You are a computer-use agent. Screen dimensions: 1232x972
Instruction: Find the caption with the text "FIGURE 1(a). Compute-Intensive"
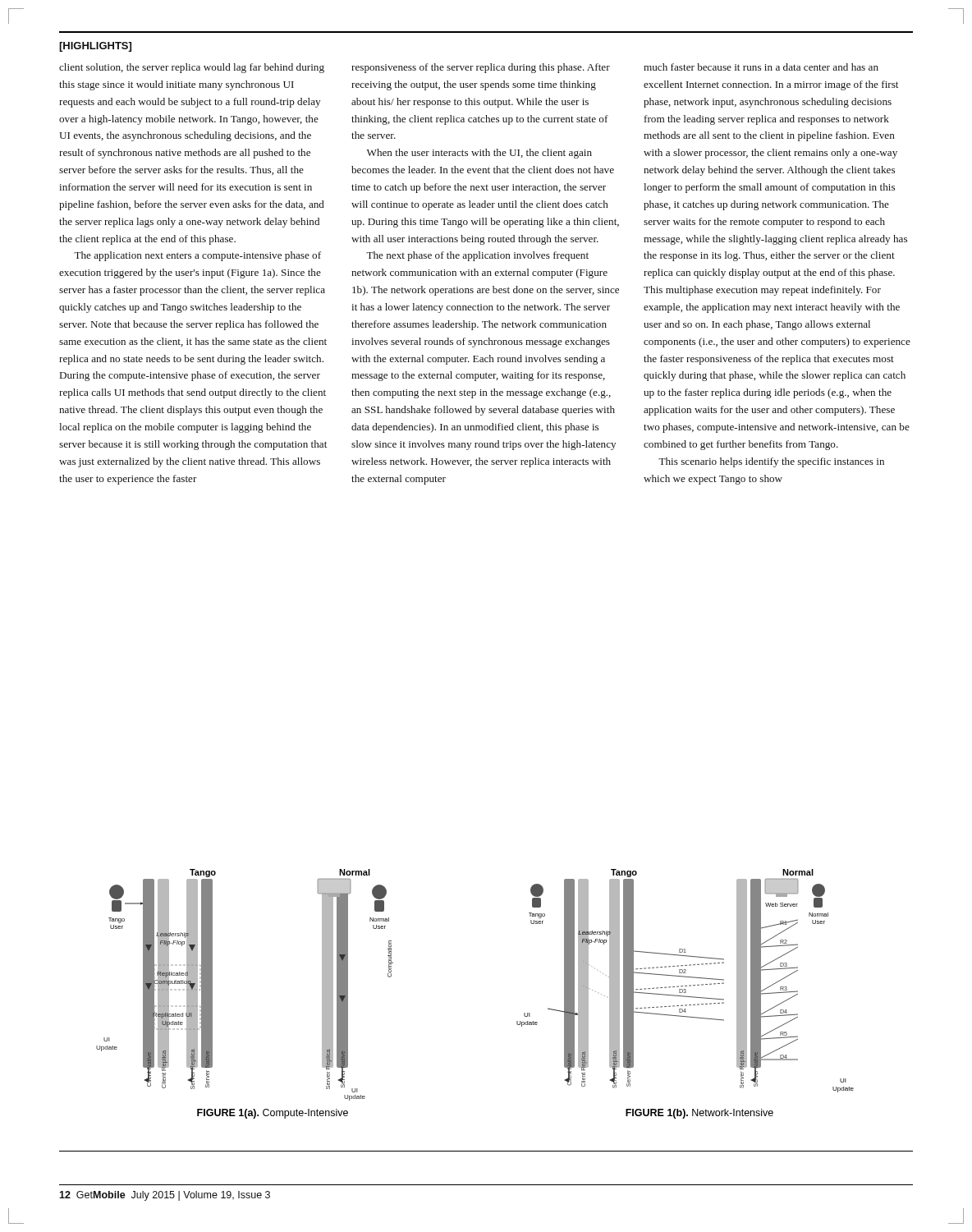click(273, 1113)
